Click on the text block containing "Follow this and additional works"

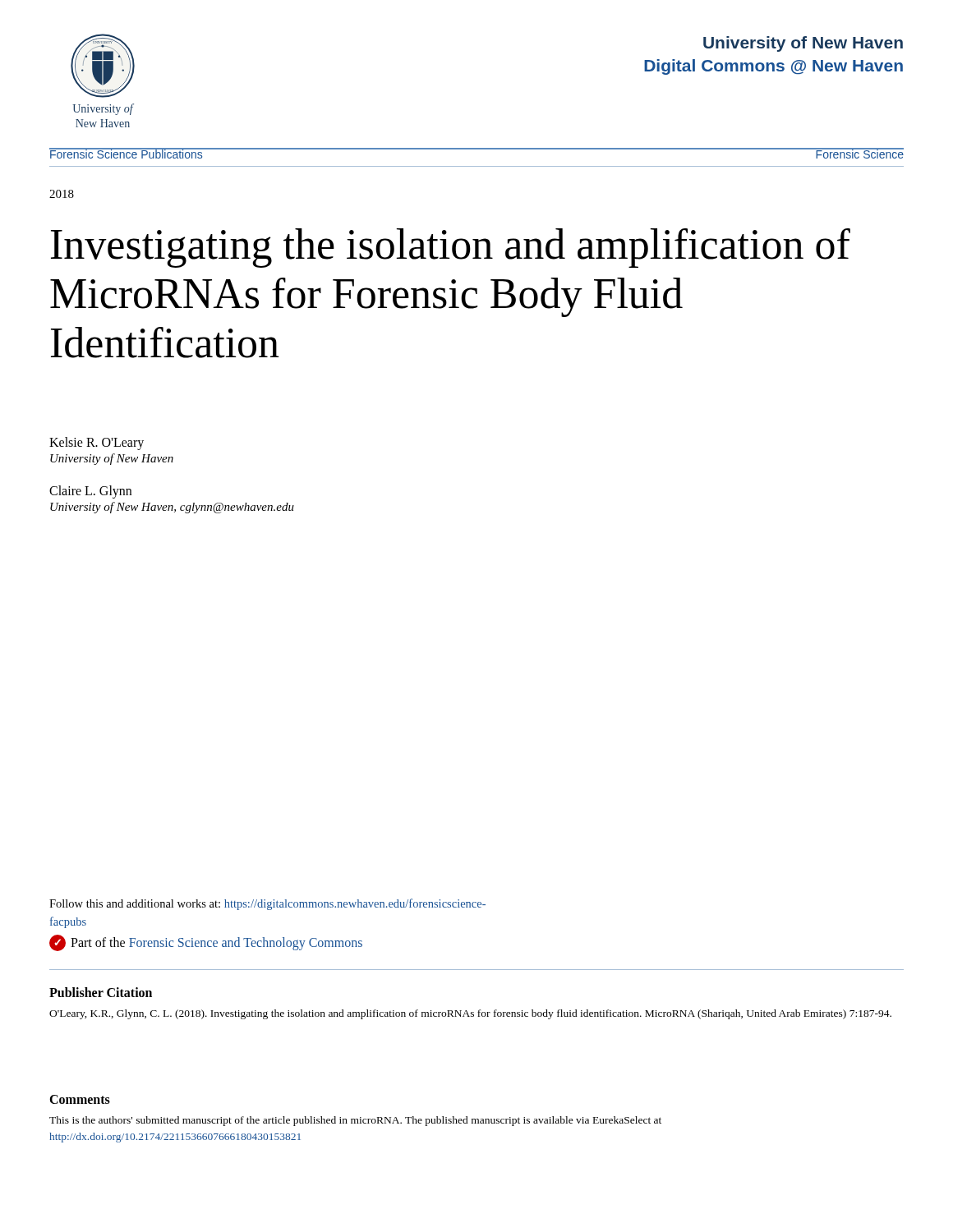point(267,904)
